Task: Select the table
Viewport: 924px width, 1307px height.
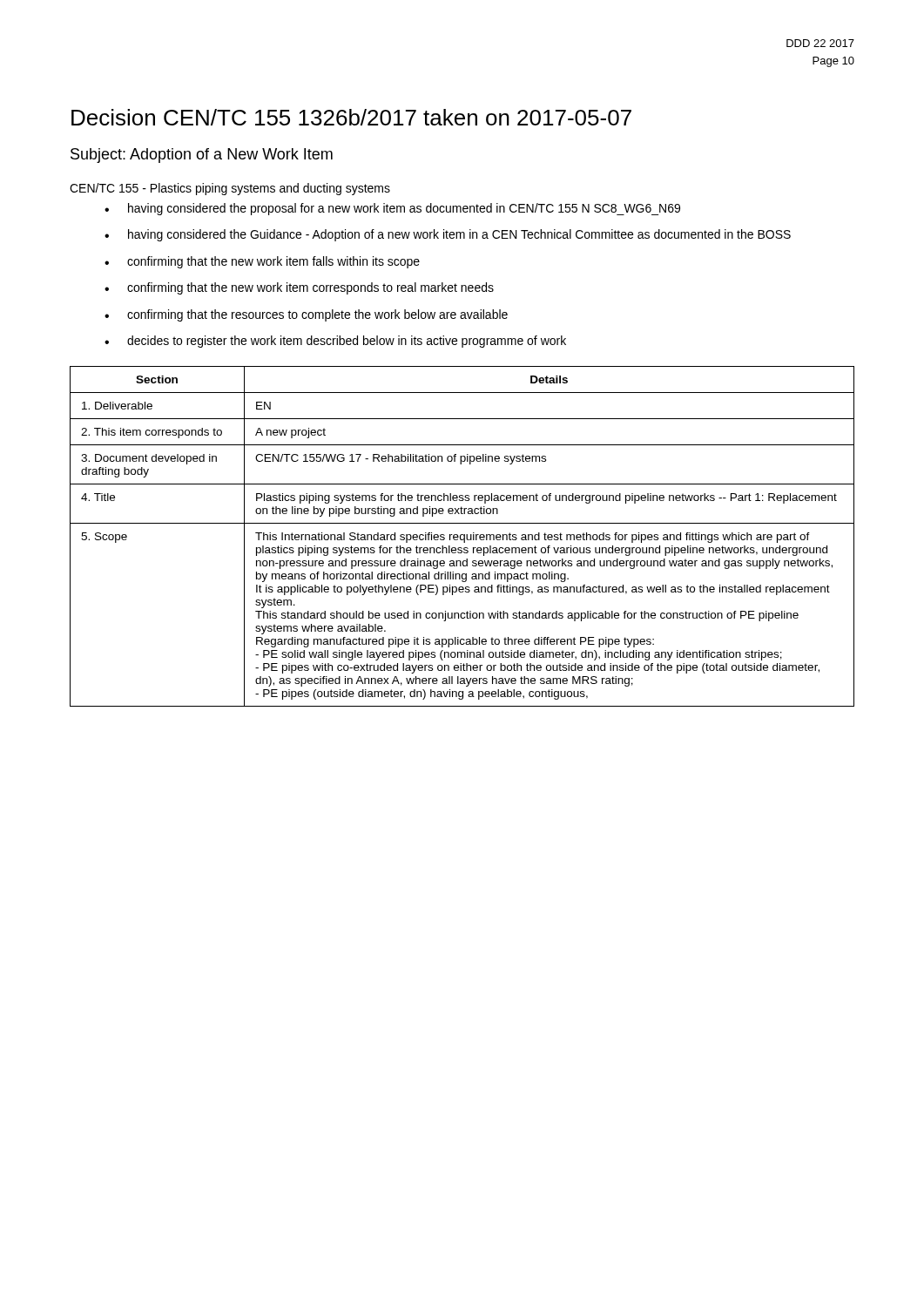Action: pyautogui.click(x=462, y=537)
